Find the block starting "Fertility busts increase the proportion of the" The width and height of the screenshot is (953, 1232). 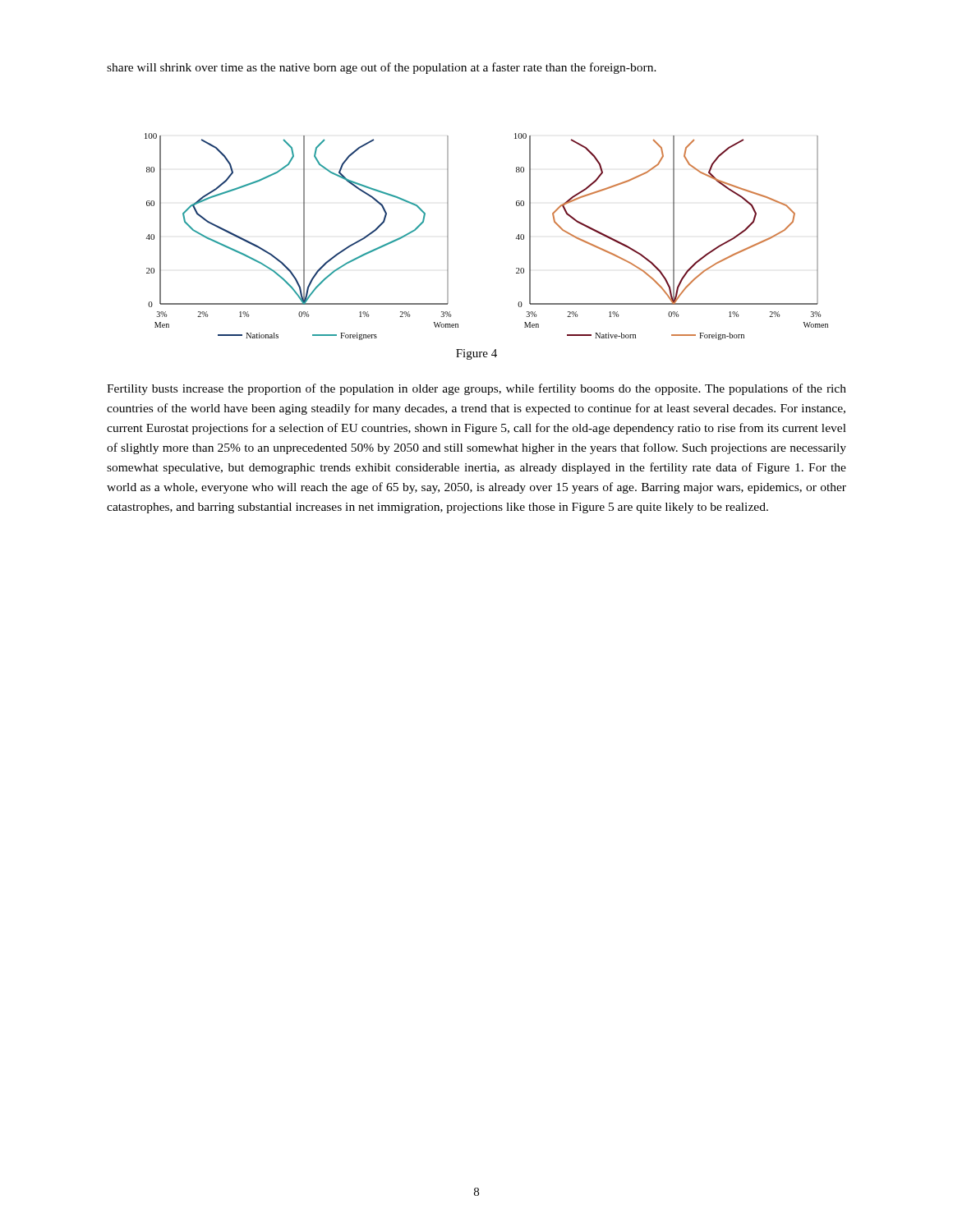tap(476, 447)
